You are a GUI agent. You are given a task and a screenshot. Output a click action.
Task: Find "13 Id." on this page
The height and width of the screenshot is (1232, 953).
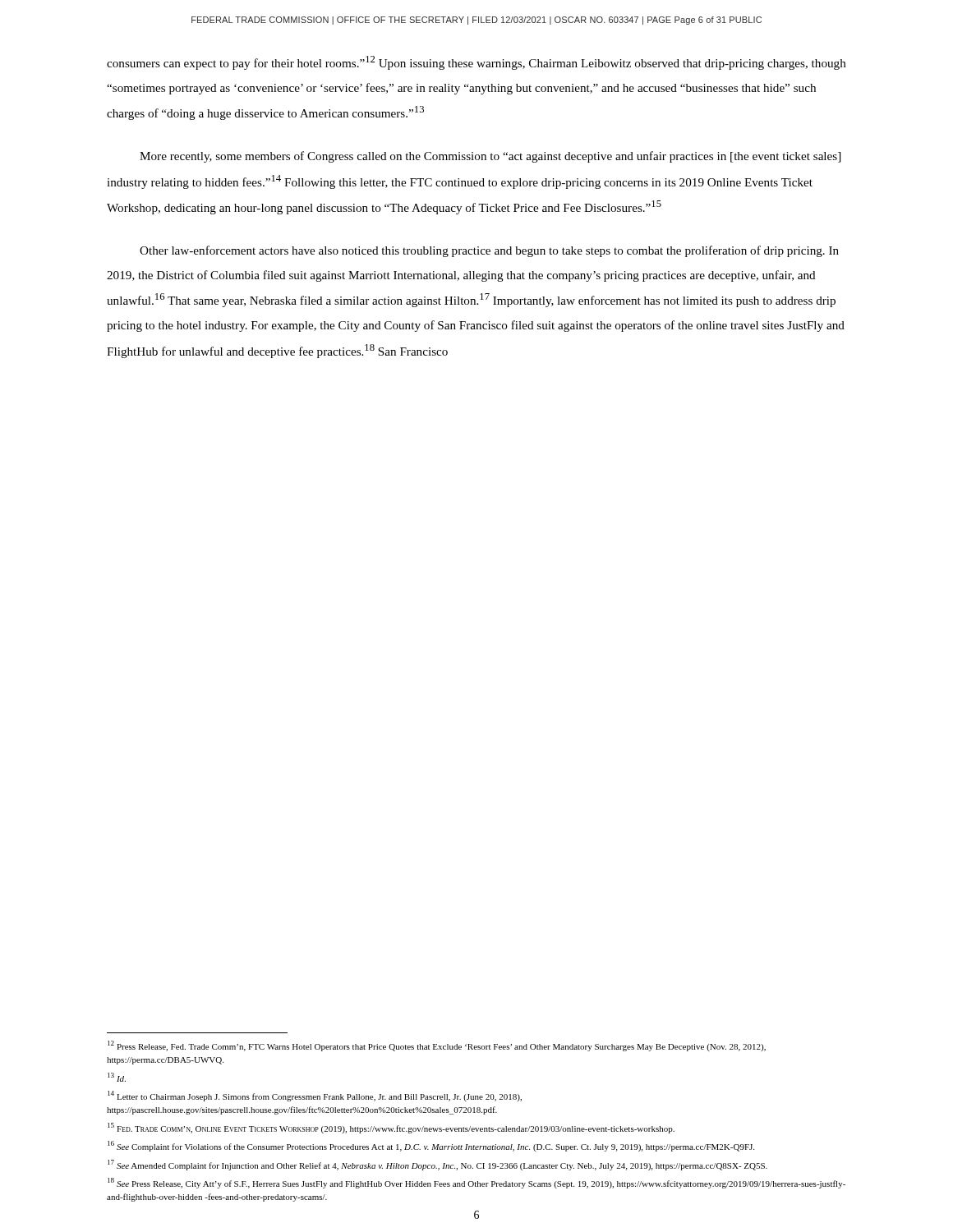[117, 1077]
